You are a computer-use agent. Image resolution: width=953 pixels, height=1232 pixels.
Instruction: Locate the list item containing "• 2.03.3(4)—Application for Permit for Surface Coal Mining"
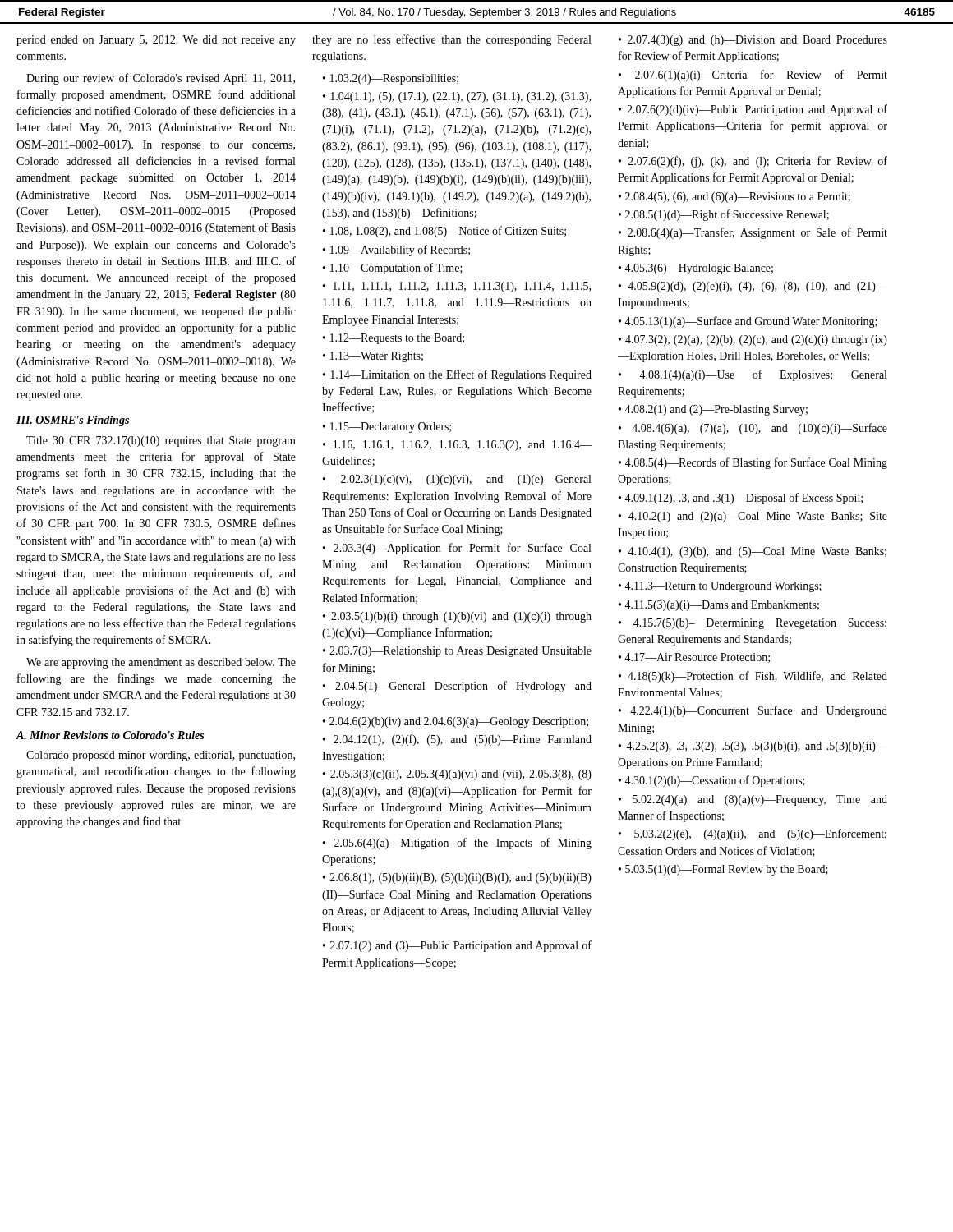(457, 573)
